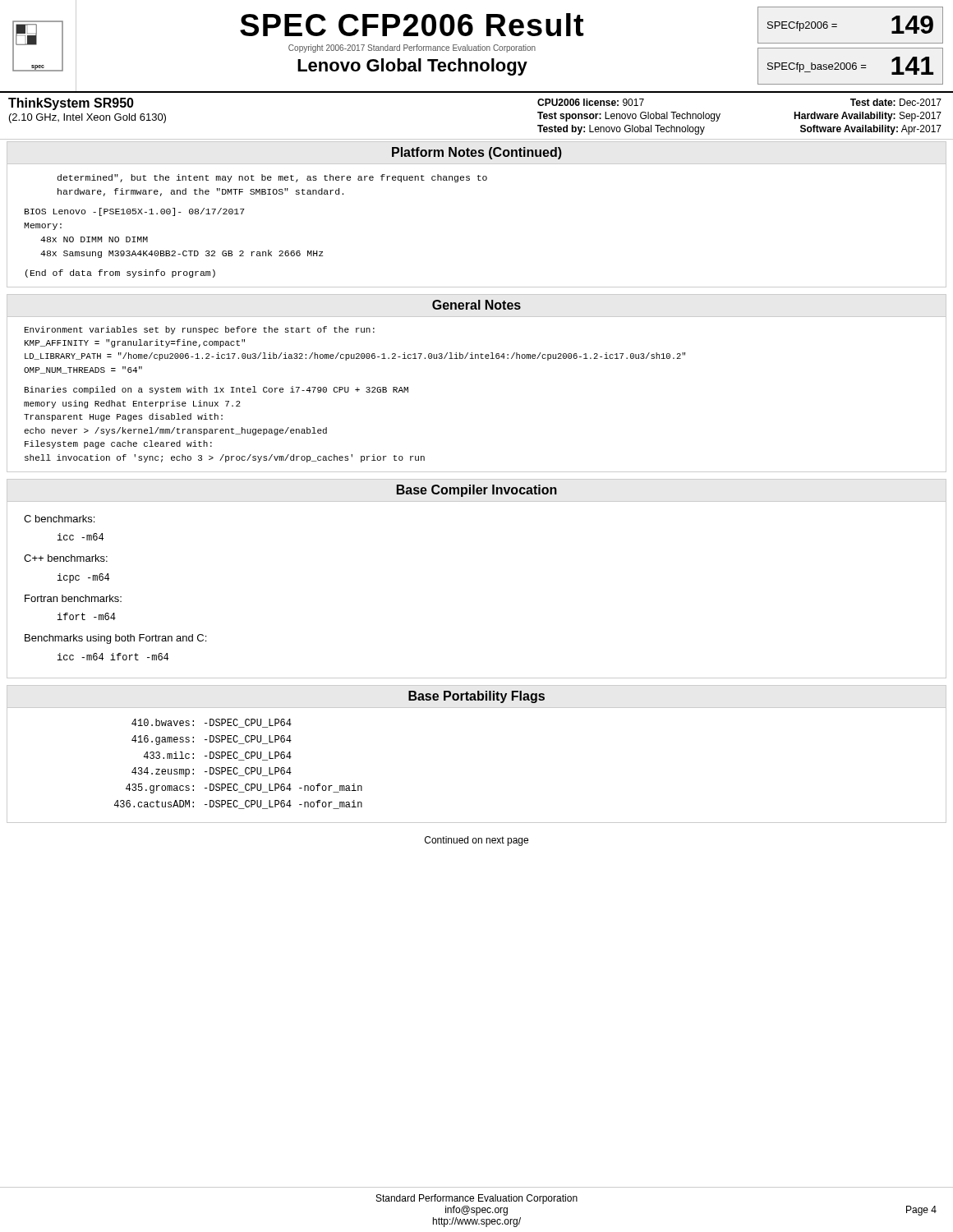The width and height of the screenshot is (953, 1232).
Task: Point to "436.cactusADM: -DSPEC_CPU_LP64 -nofor_main"
Action: [193, 806]
